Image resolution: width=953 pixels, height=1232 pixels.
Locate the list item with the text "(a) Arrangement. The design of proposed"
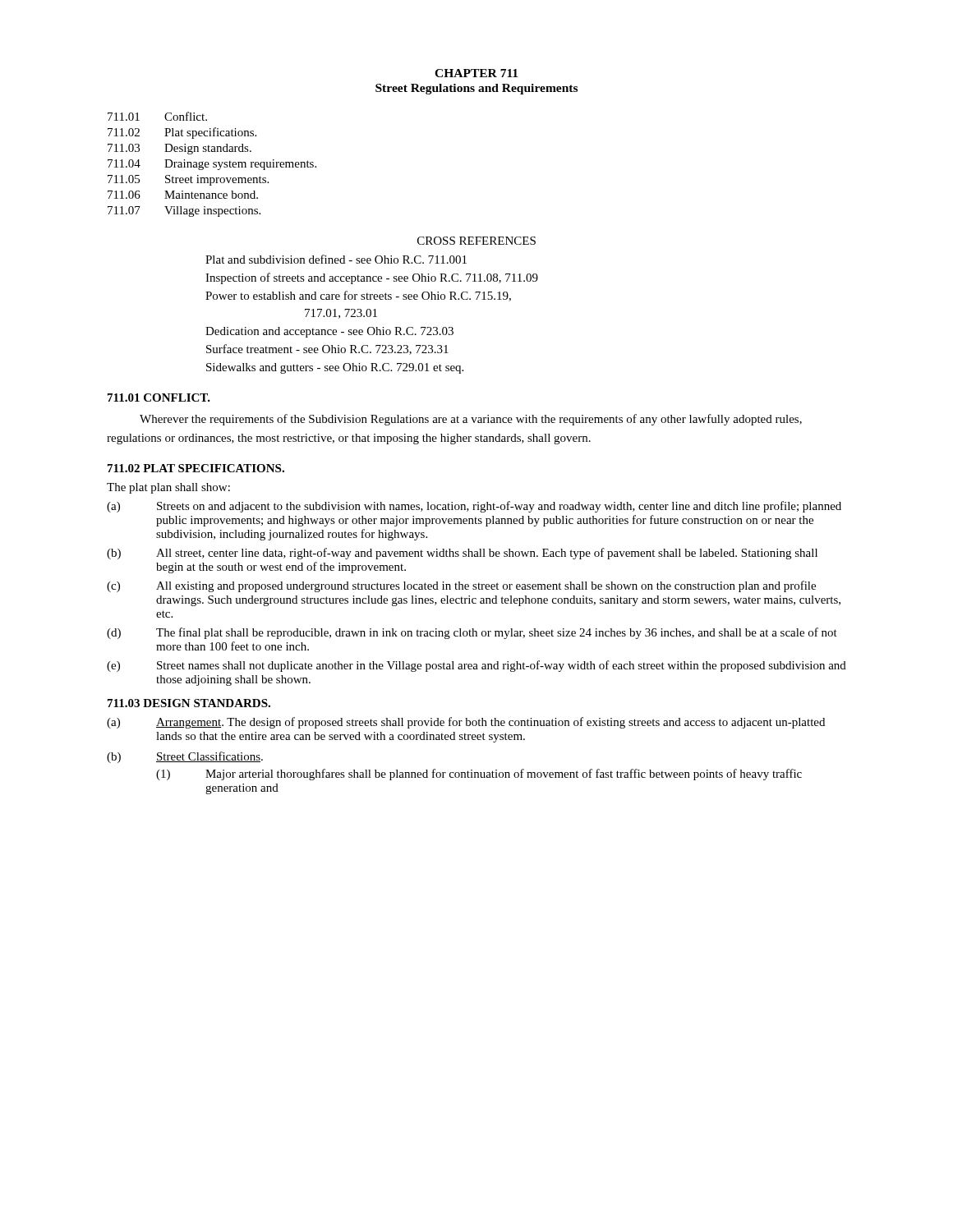476,730
